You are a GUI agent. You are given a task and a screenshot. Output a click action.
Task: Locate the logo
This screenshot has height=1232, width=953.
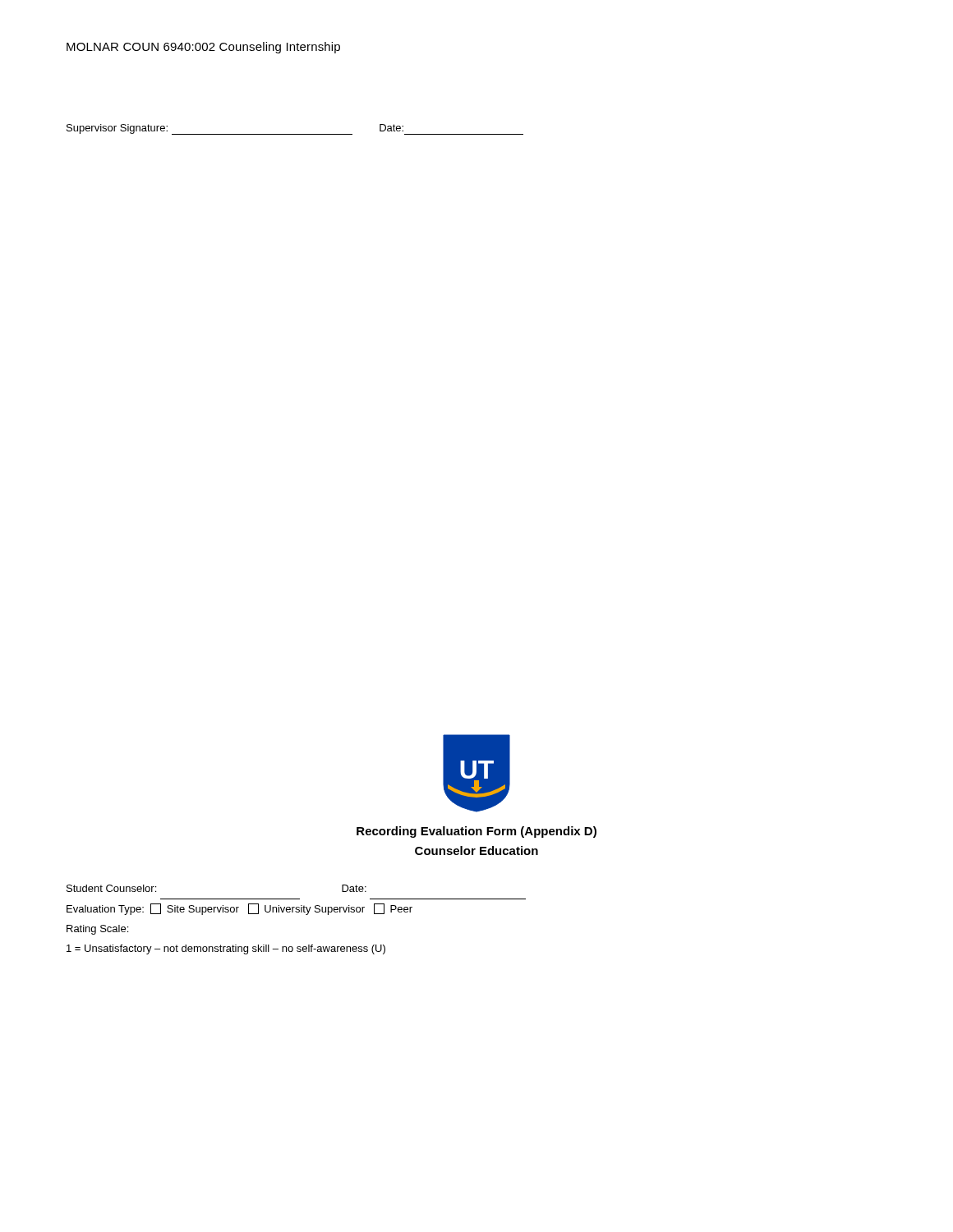[476, 772]
